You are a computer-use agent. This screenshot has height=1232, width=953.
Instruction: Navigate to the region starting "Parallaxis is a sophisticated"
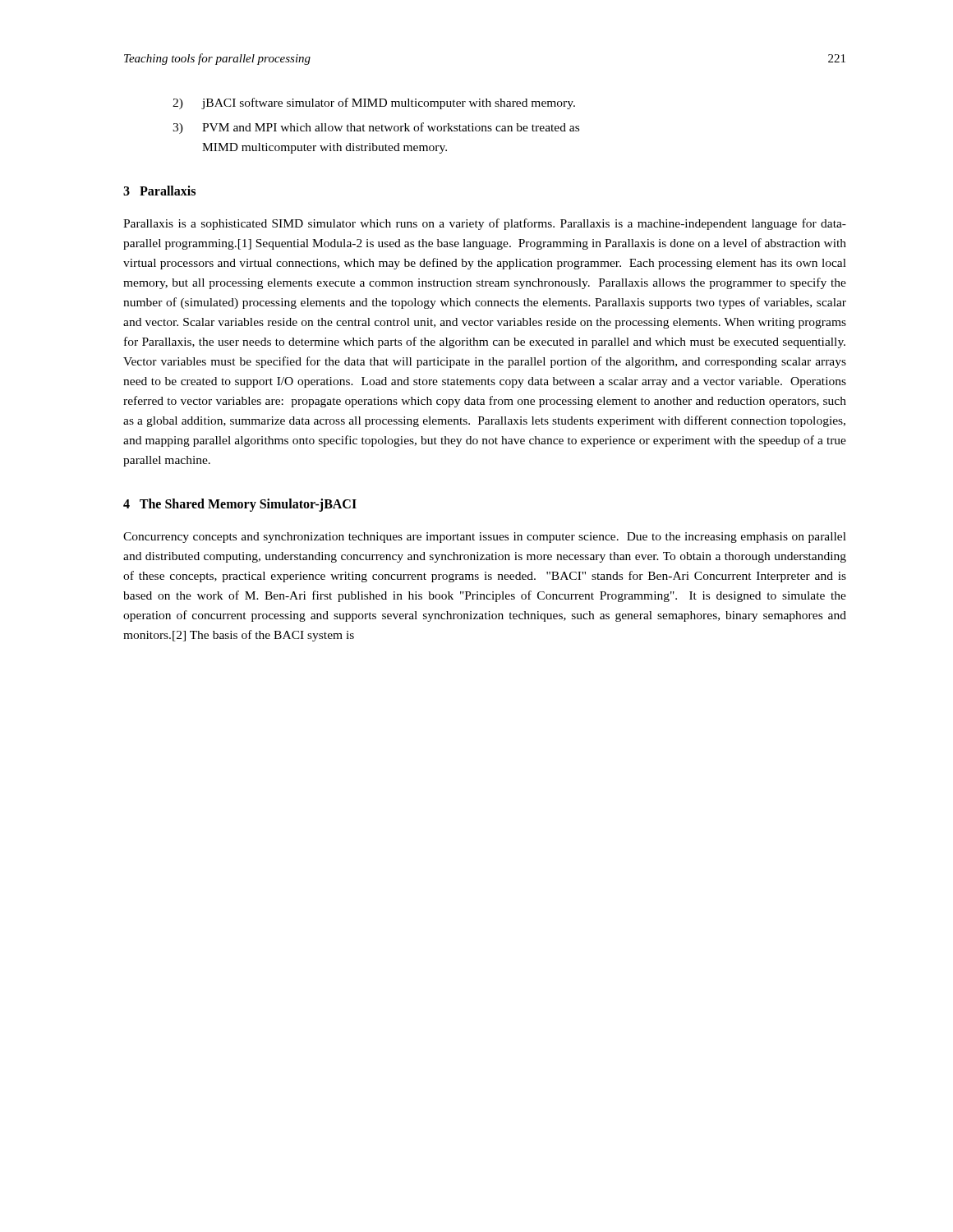485,341
